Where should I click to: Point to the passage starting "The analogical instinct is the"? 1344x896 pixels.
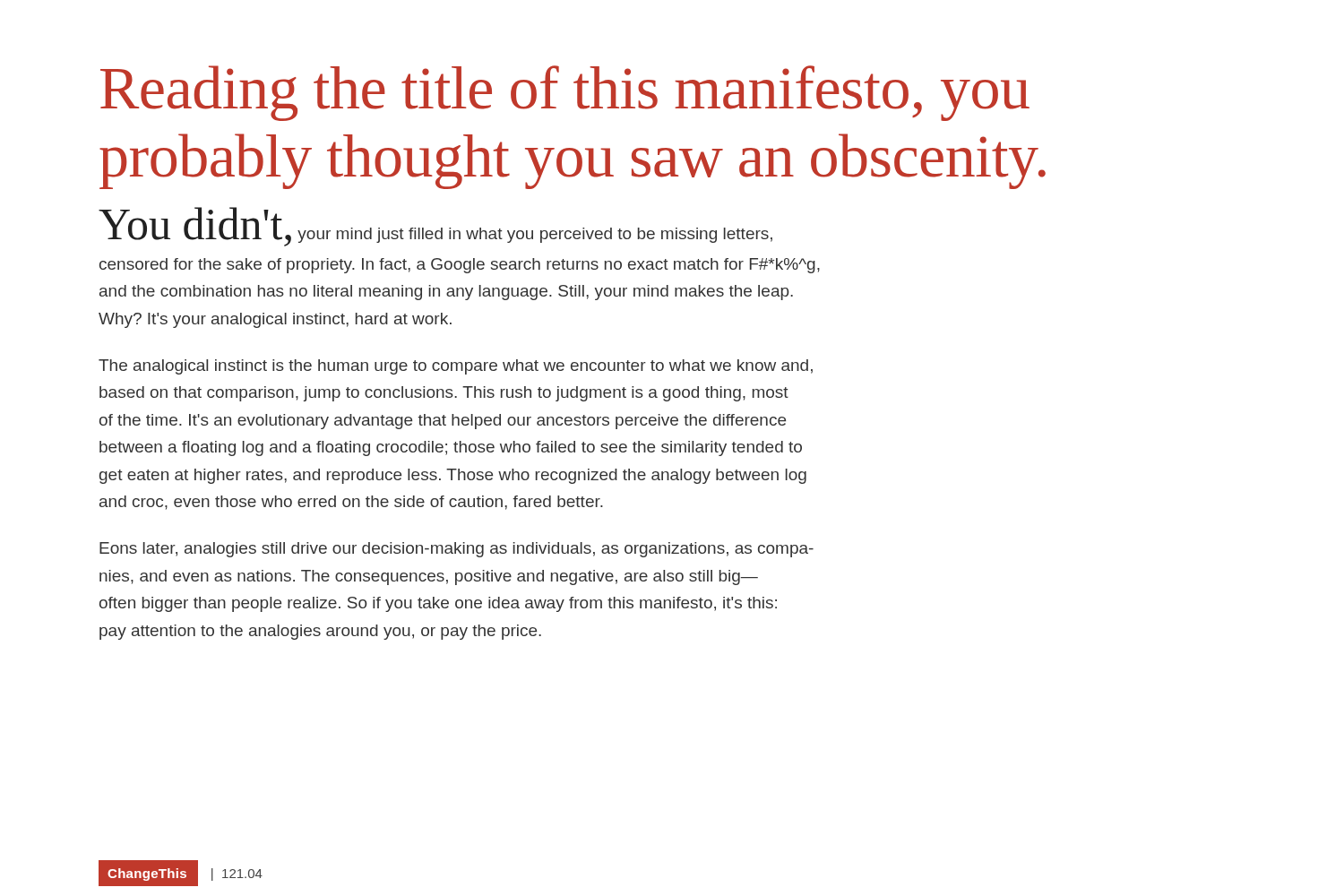click(456, 433)
